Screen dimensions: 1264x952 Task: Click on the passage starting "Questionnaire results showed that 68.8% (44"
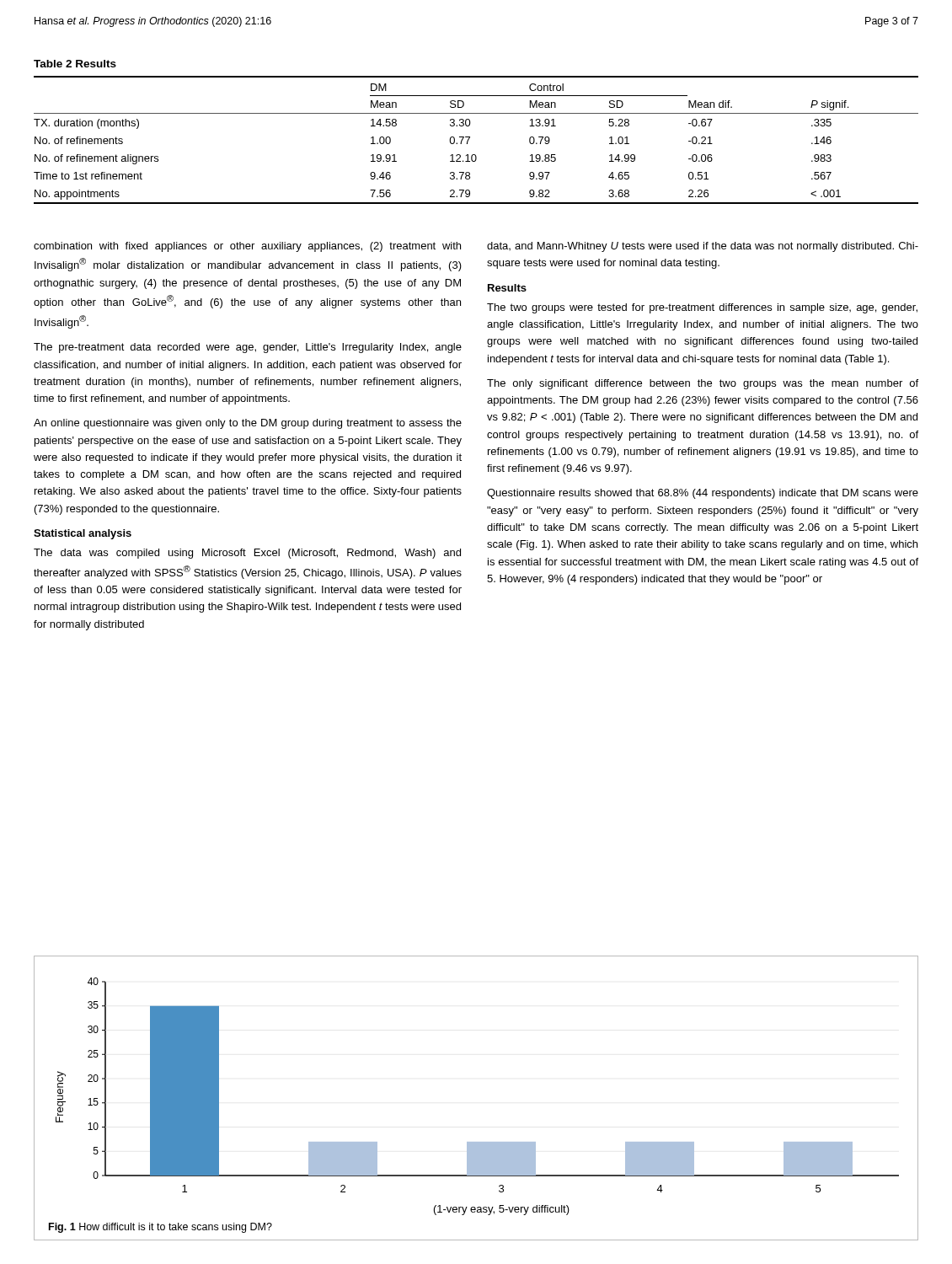coord(703,536)
